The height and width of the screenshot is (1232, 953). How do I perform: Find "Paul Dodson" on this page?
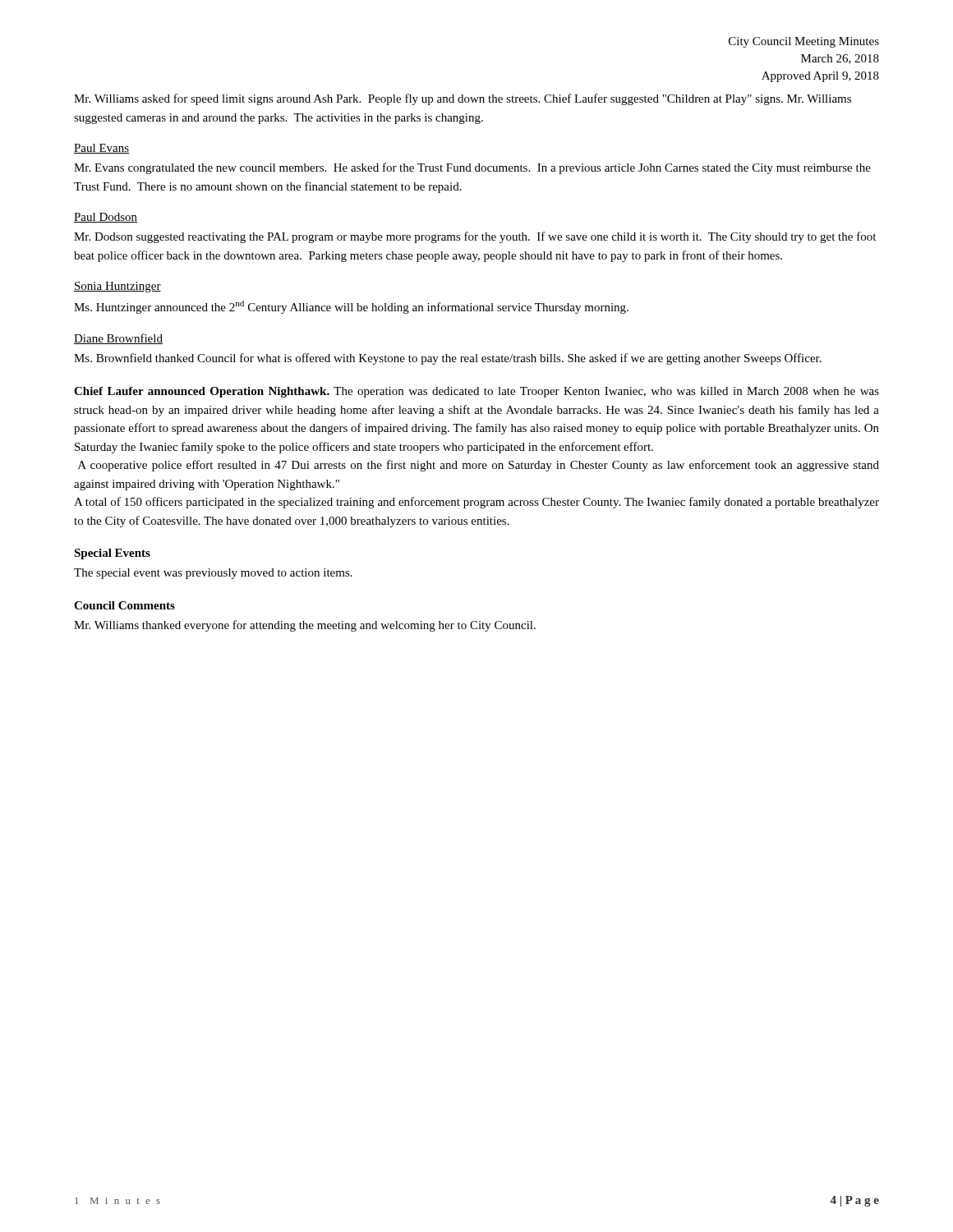point(106,217)
